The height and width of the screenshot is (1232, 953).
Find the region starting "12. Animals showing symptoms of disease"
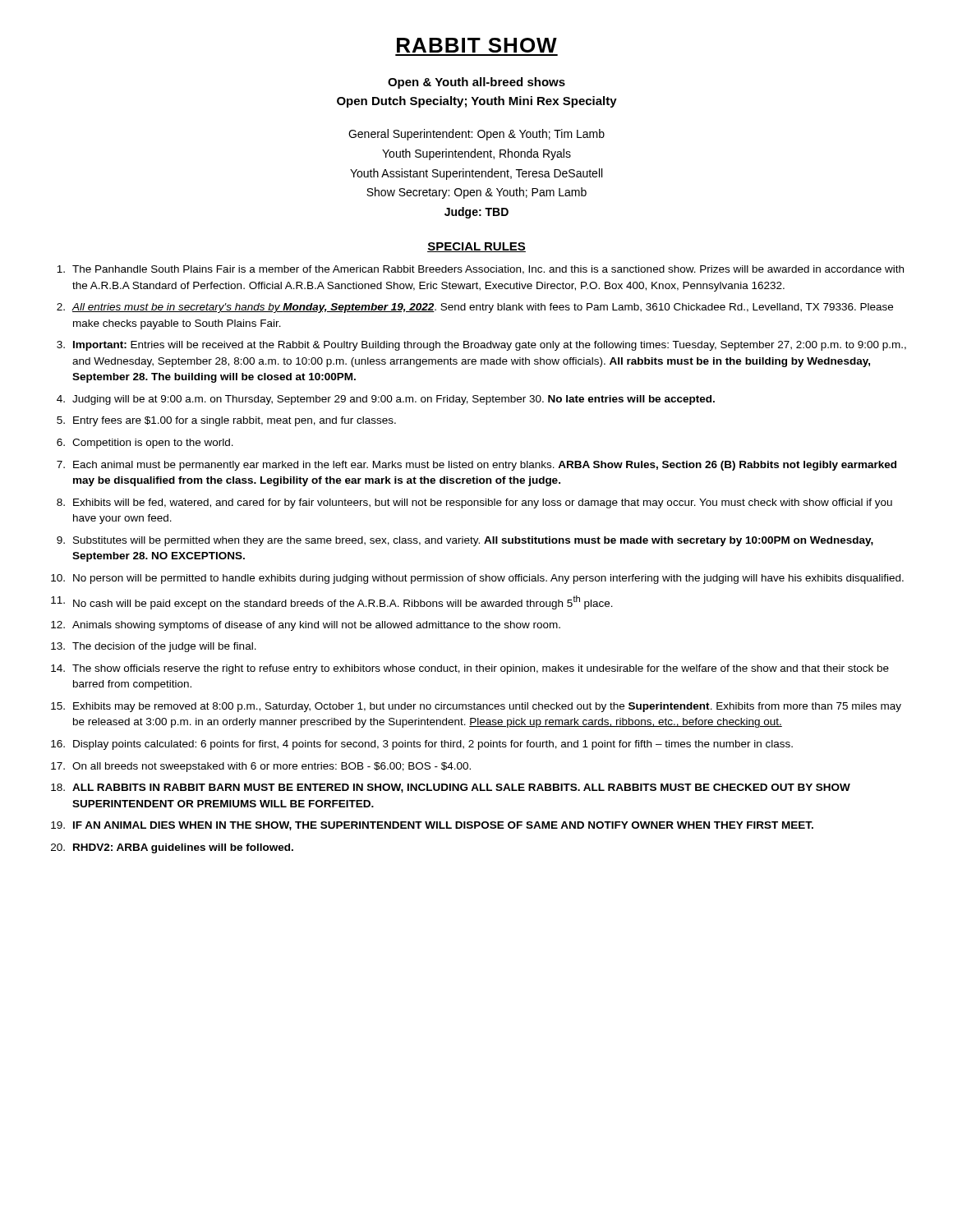476,625
